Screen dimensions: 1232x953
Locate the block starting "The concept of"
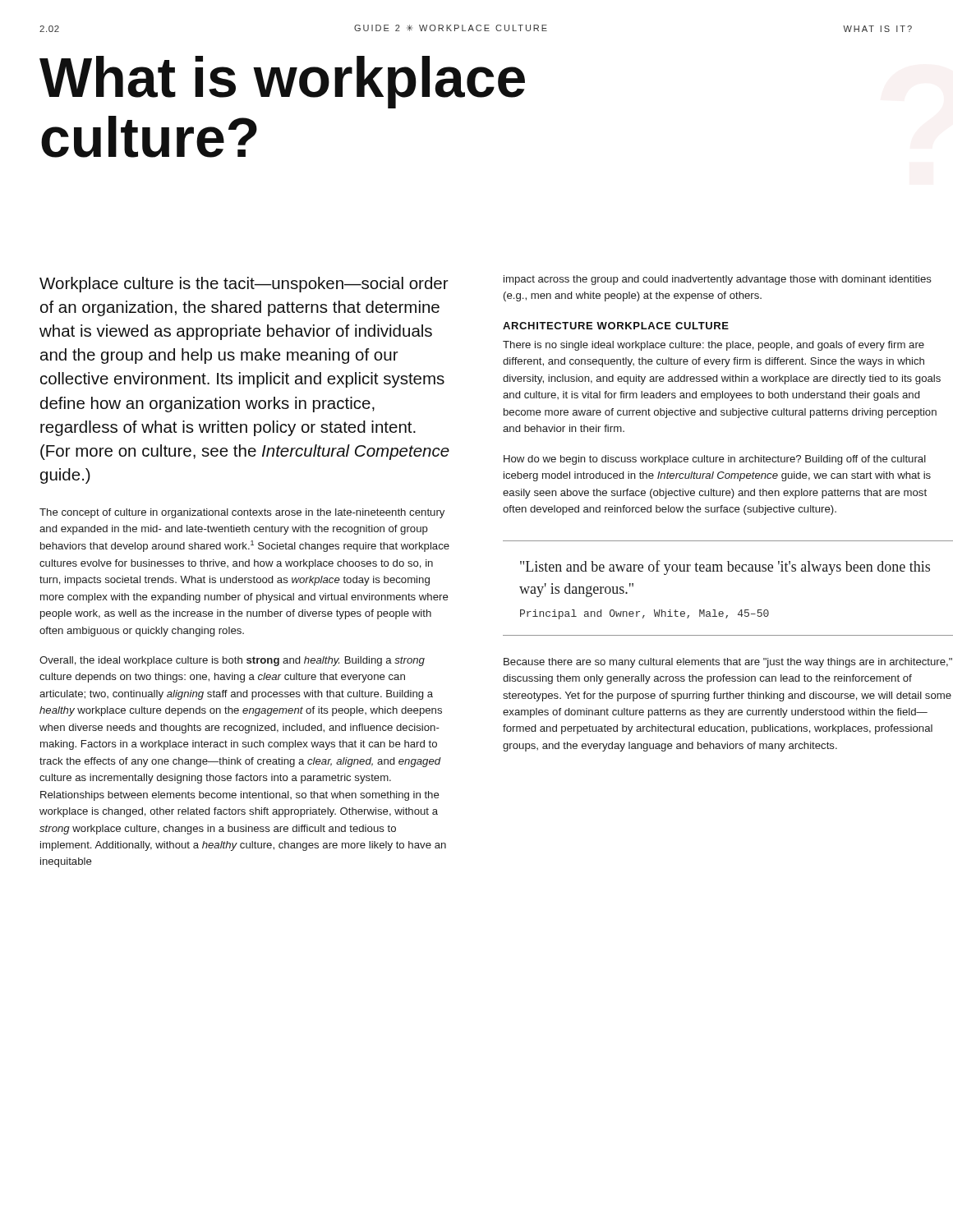click(x=244, y=571)
